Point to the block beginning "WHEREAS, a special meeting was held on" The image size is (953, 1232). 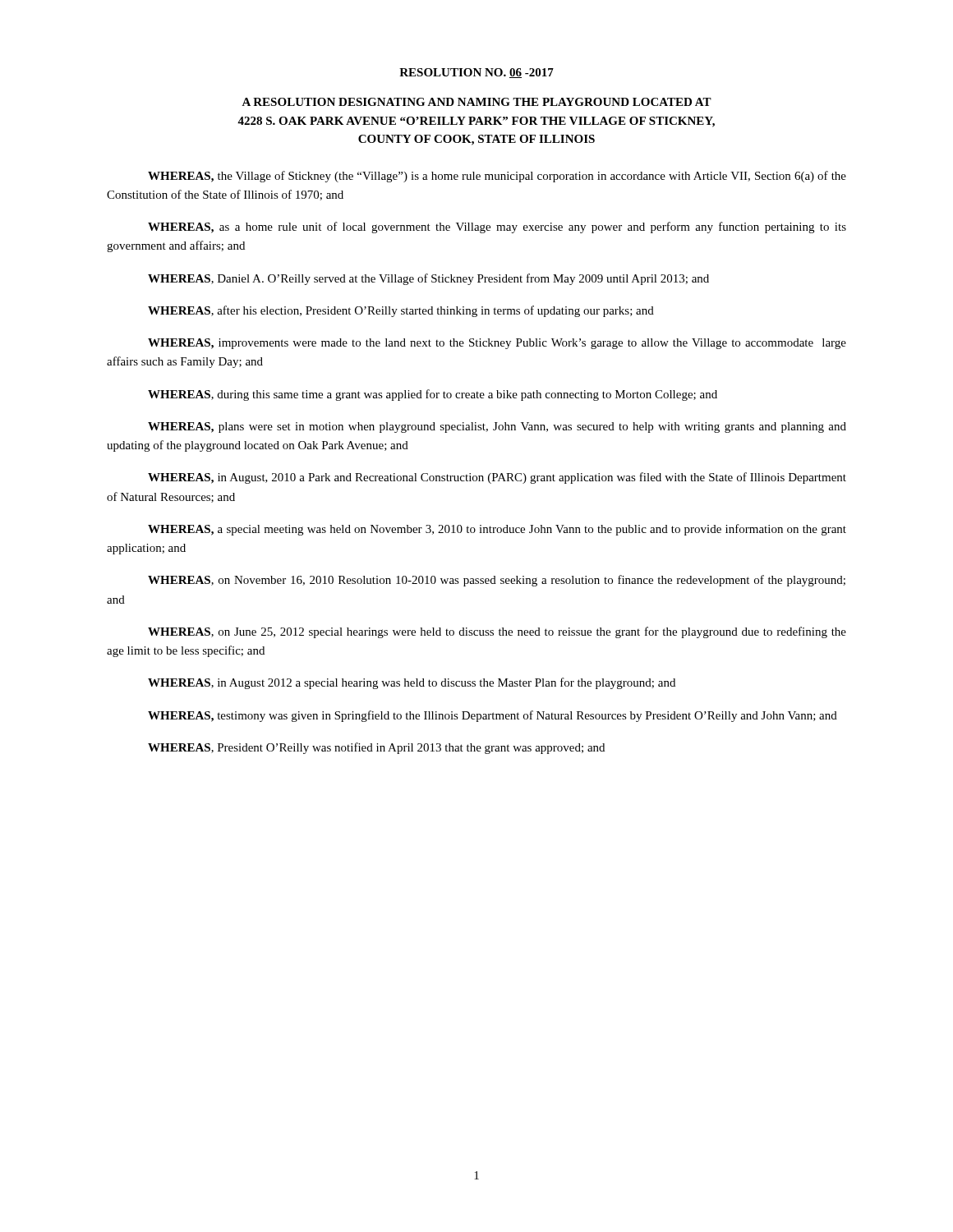[476, 538]
